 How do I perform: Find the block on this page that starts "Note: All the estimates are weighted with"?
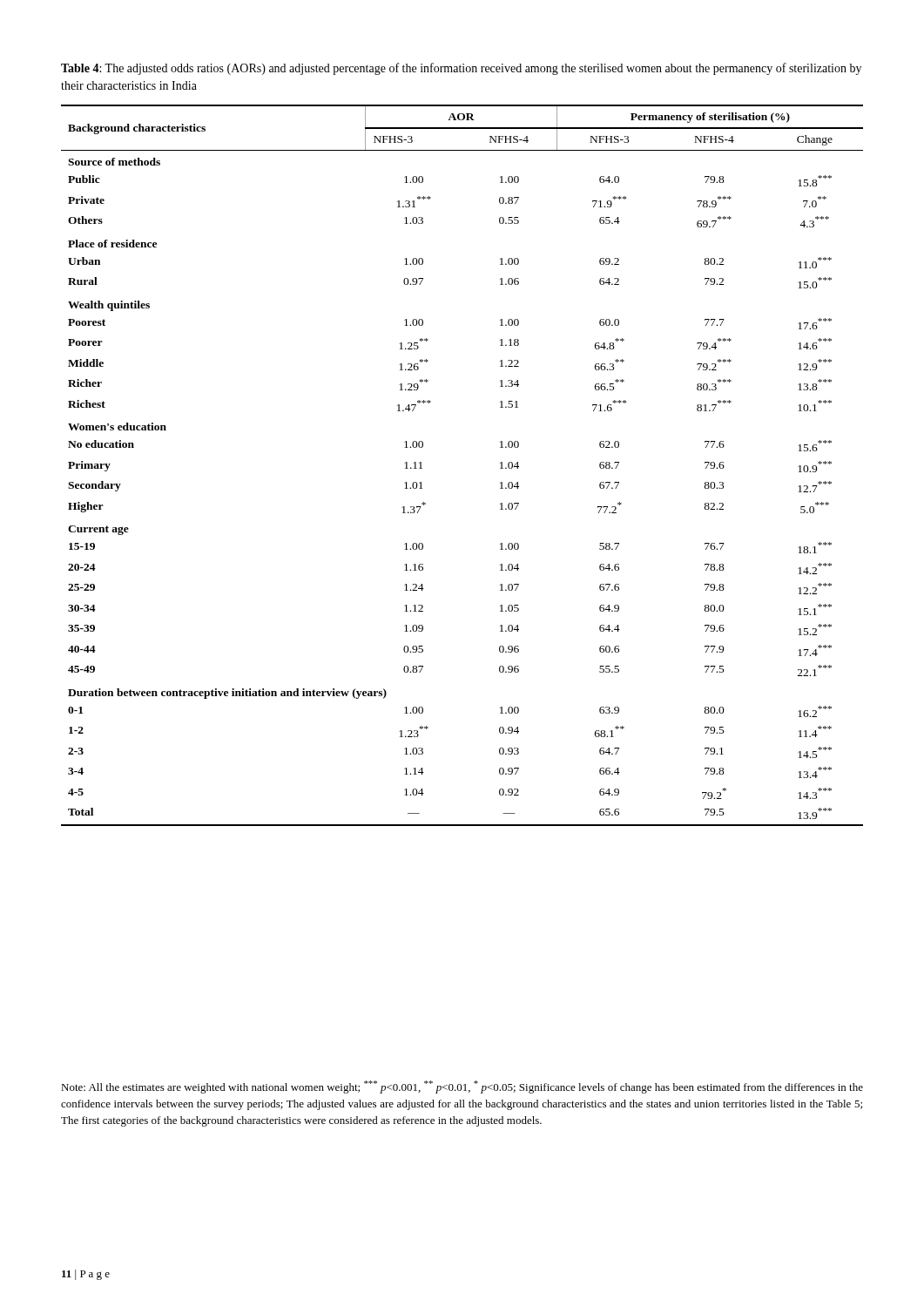coord(462,1103)
